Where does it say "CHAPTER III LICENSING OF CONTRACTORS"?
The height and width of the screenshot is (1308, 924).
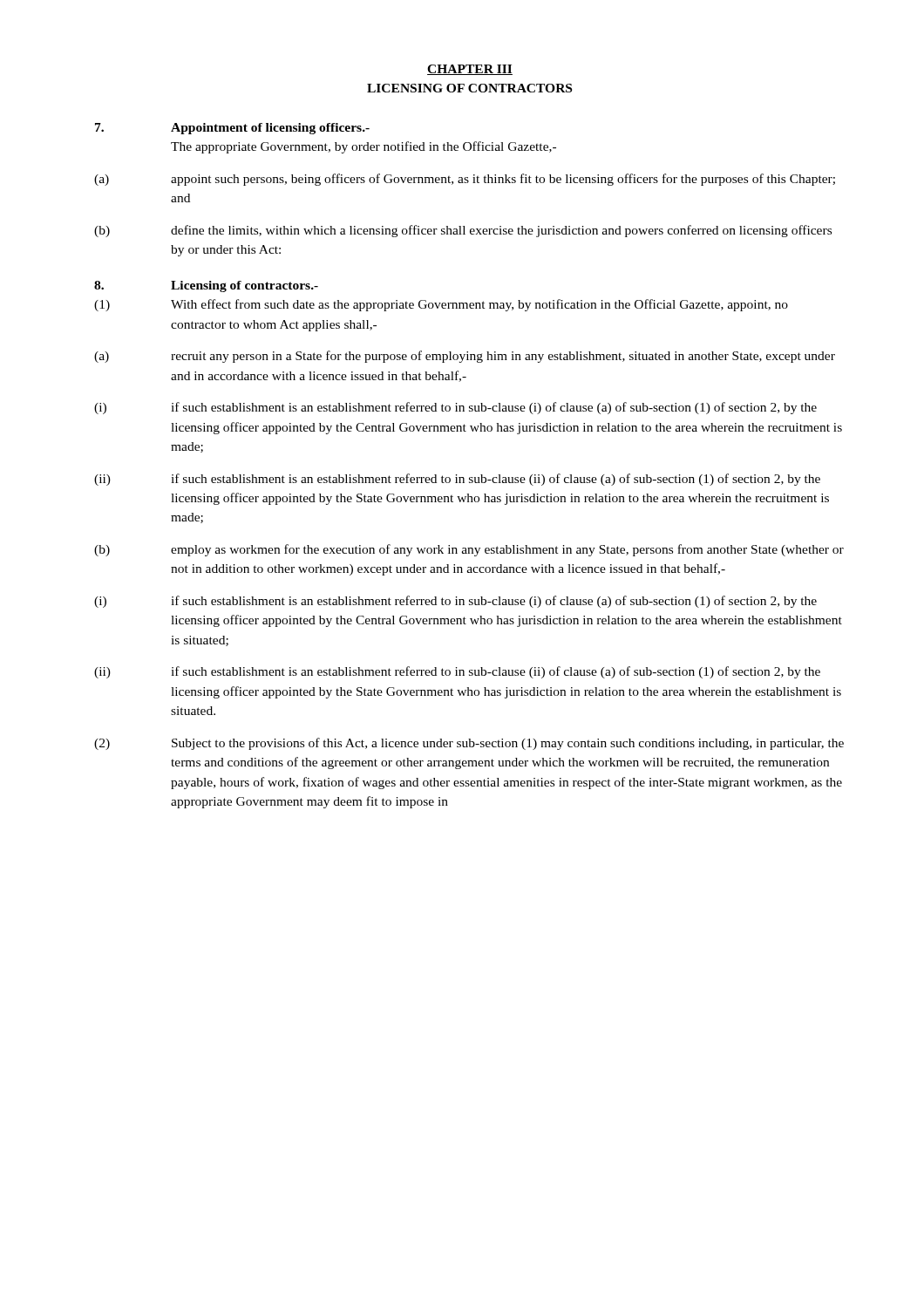click(470, 79)
